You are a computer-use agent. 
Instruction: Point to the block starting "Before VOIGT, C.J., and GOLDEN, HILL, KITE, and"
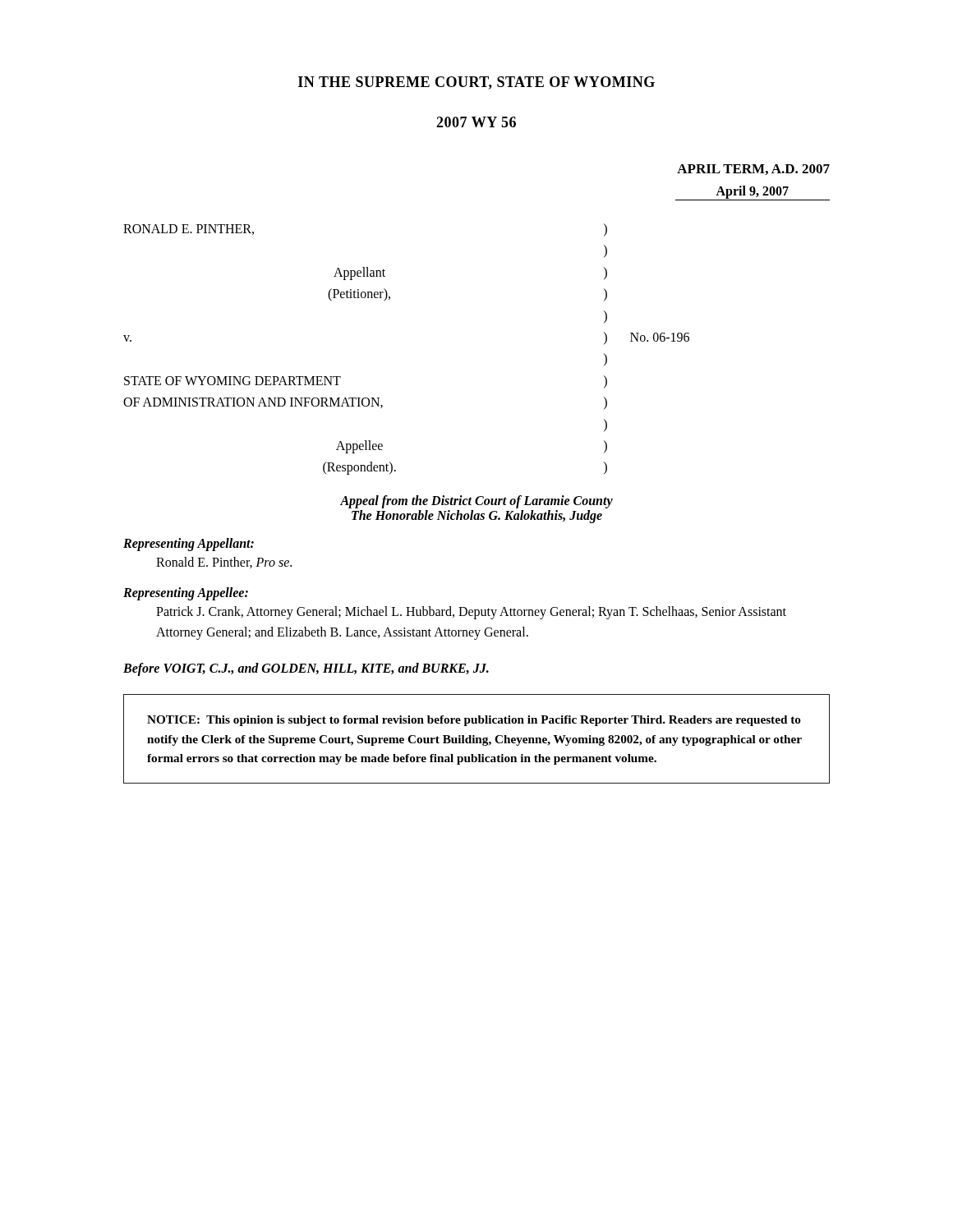coord(306,668)
